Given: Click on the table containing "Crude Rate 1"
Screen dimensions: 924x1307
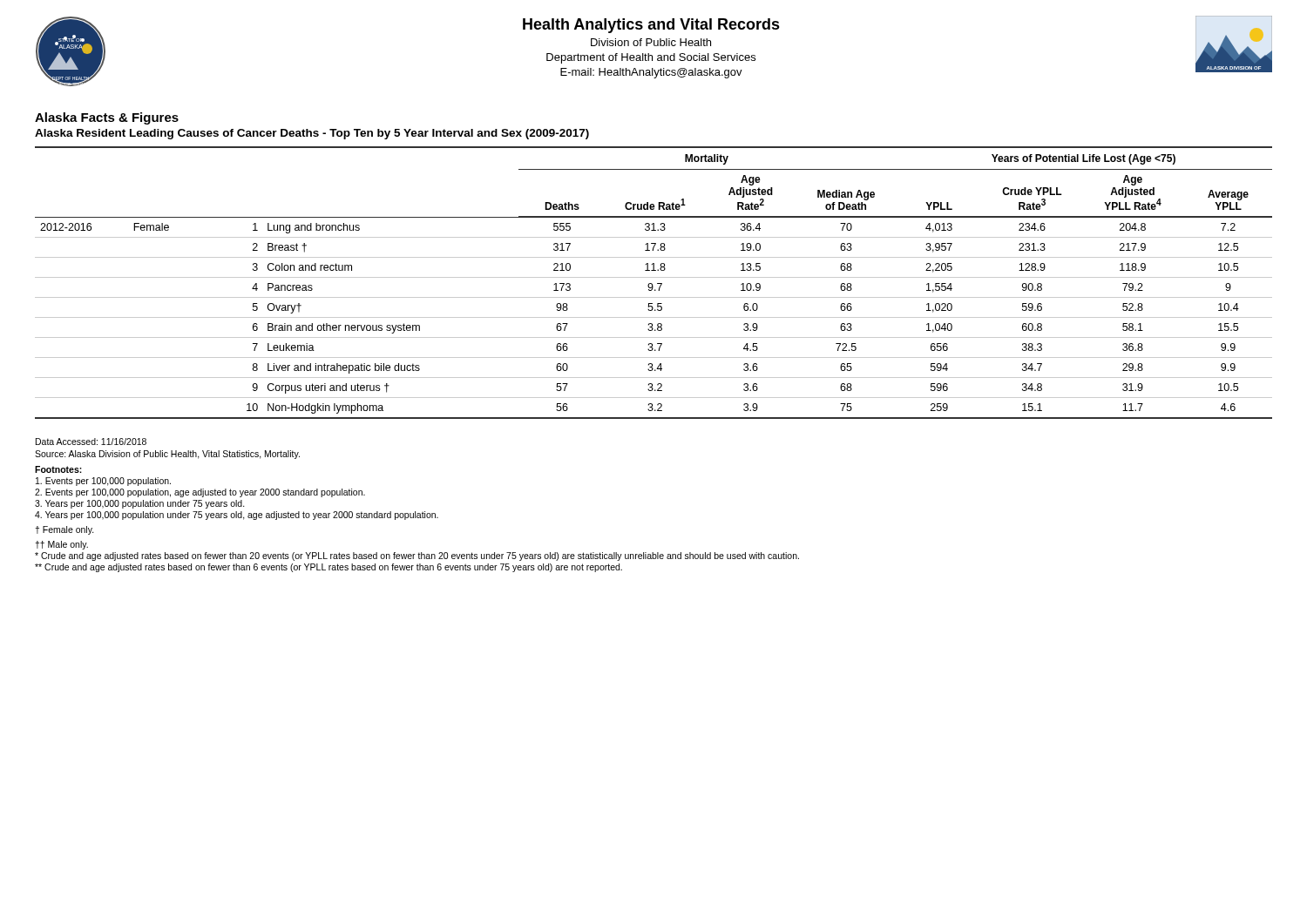Looking at the screenshot, I should (654, 283).
